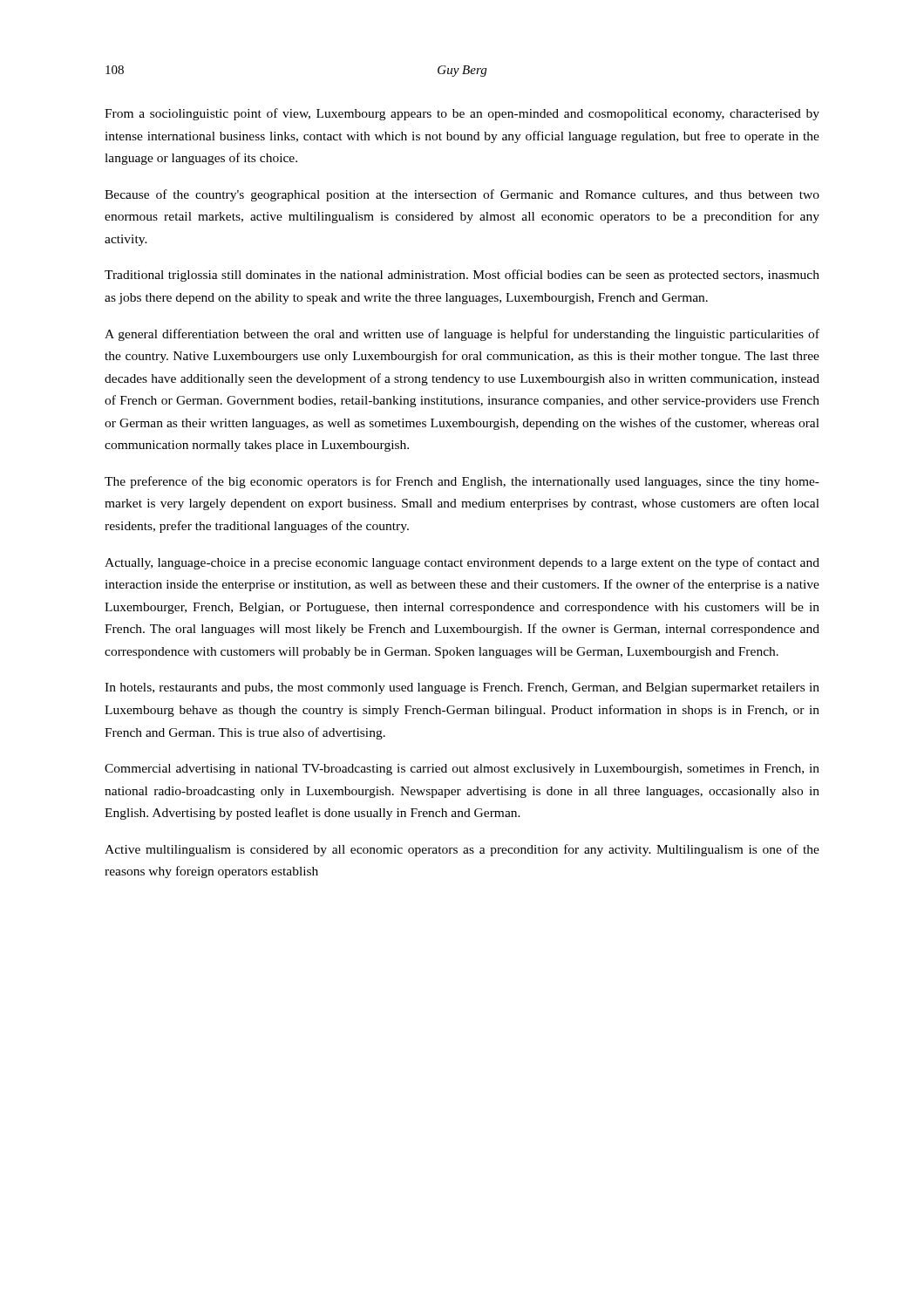This screenshot has height=1308, width=924.
Task: Navigate to the passage starting "Active multilingualism is considered"
Action: pos(462,860)
